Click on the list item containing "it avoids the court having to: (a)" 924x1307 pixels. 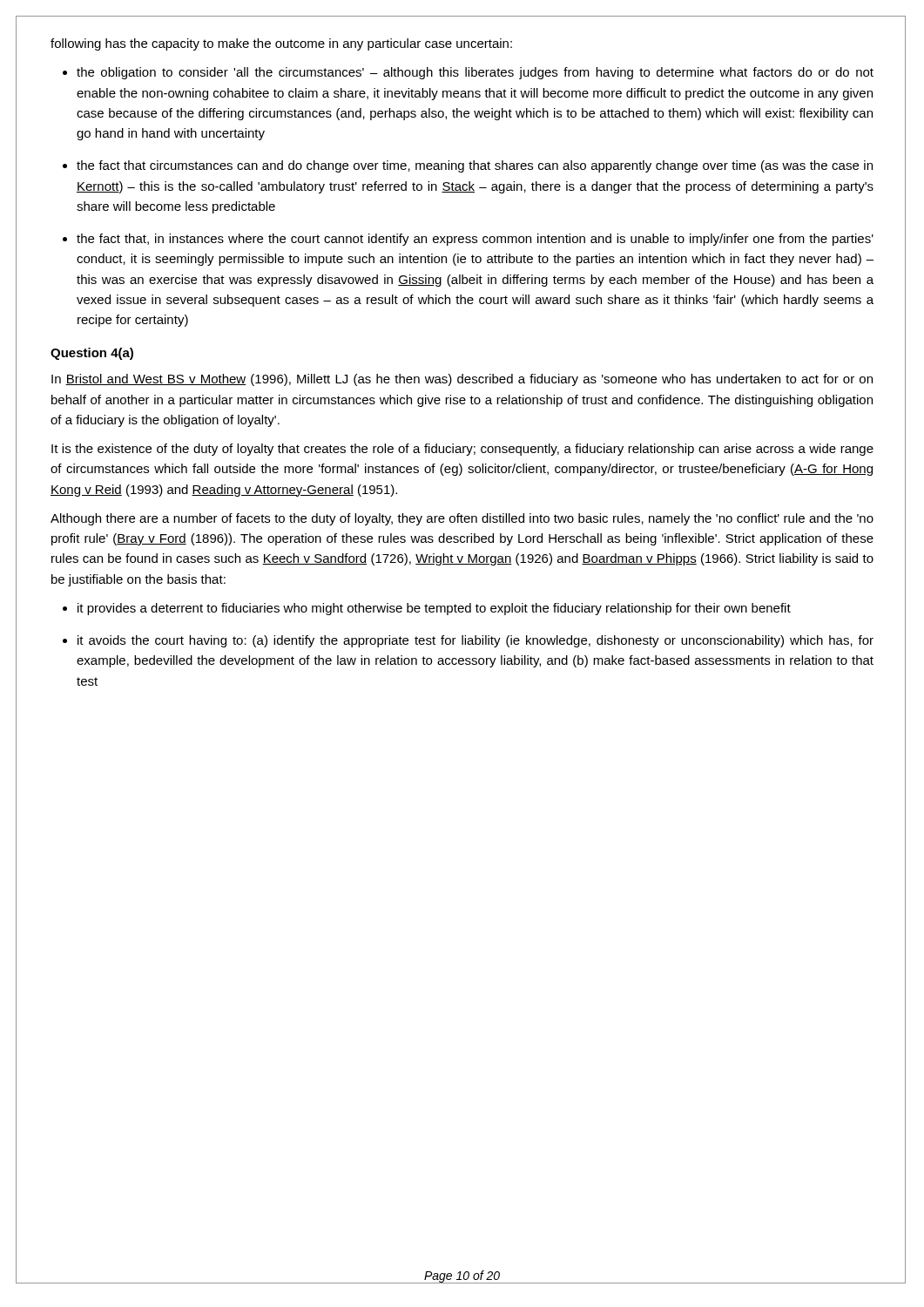pyautogui.click(x=475, y=660)
